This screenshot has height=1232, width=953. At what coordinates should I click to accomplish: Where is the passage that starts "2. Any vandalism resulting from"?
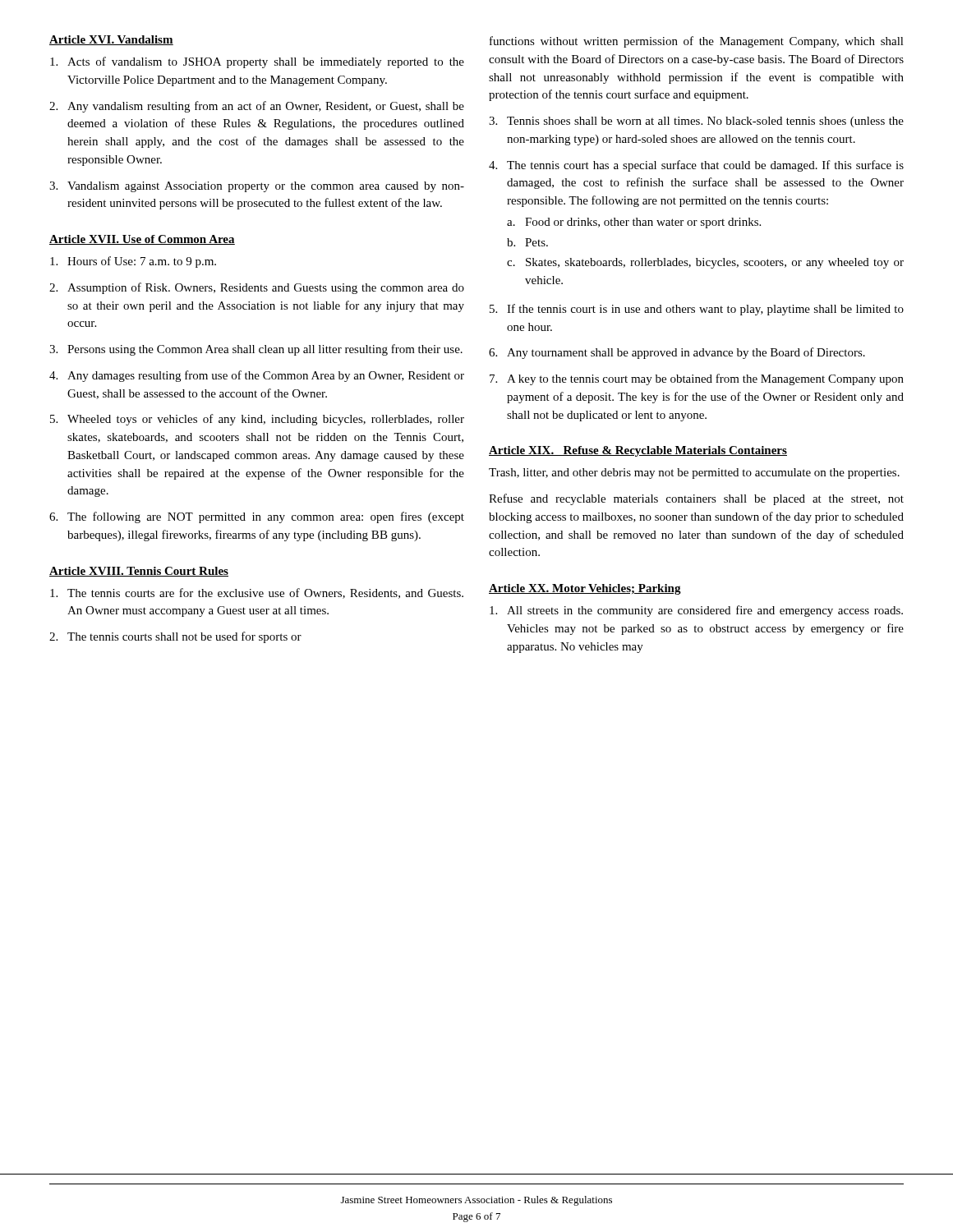257,133
